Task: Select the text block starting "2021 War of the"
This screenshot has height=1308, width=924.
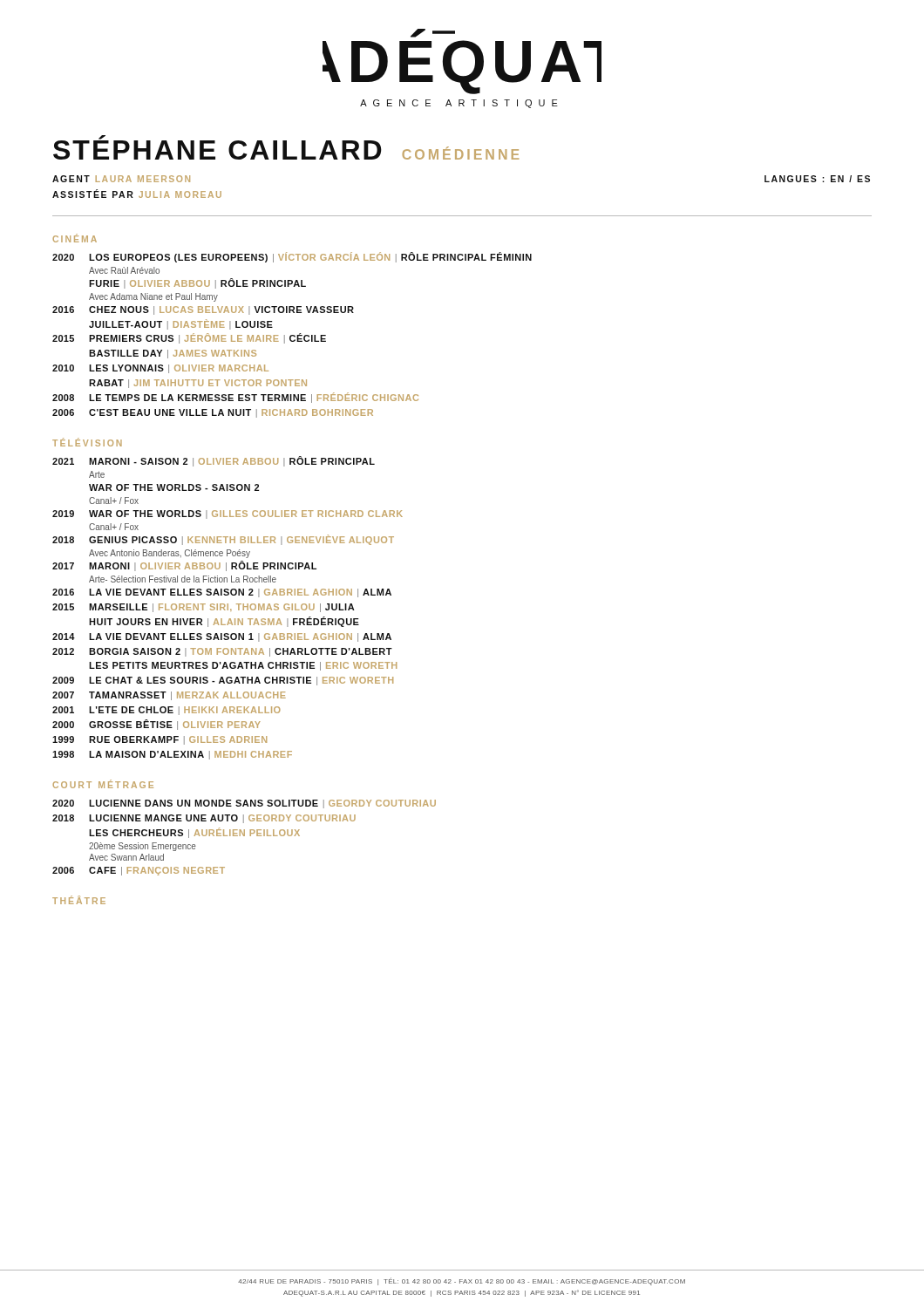Action: [x=174, y=487]
